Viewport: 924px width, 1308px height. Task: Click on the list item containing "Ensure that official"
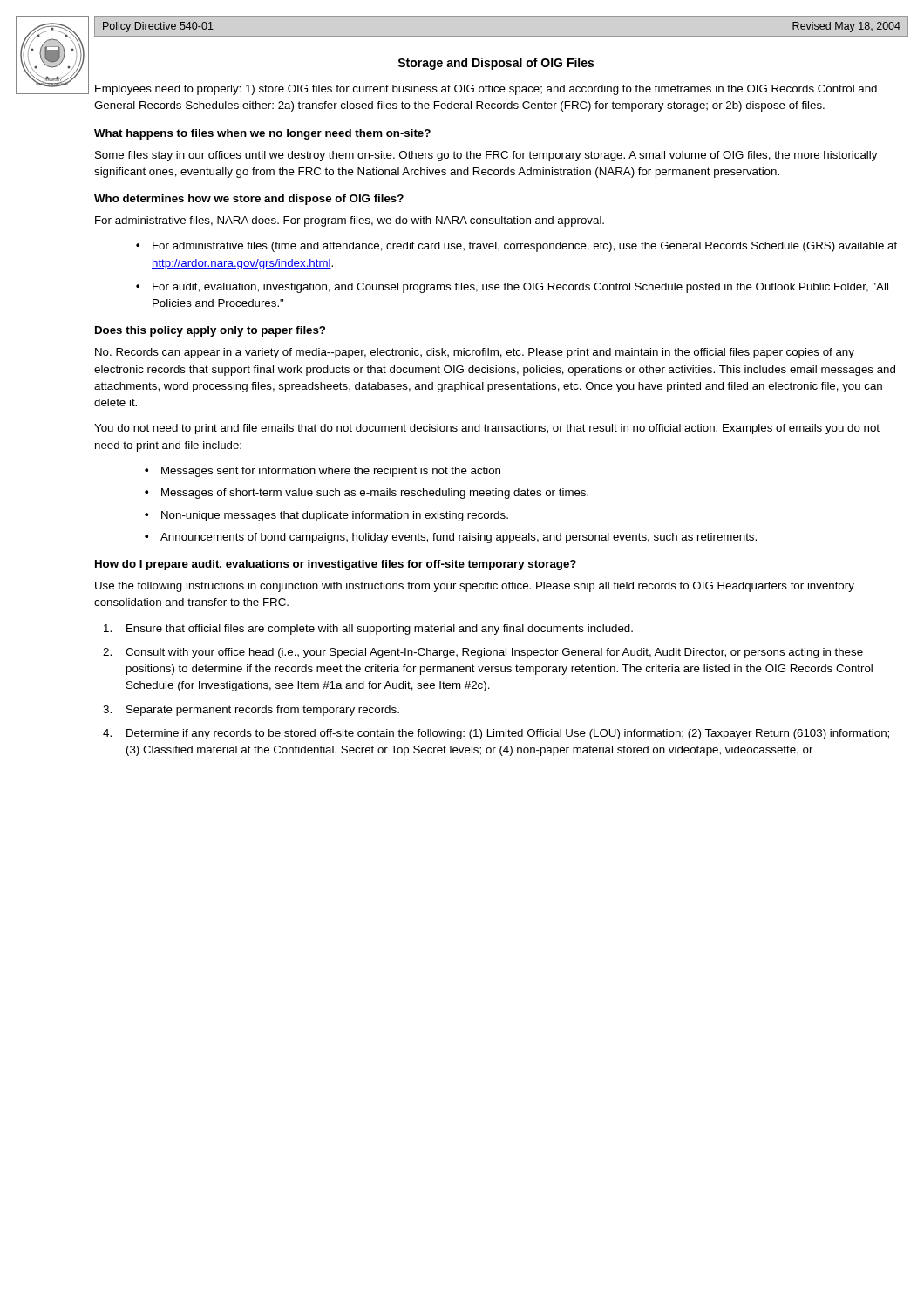point(368,628)
